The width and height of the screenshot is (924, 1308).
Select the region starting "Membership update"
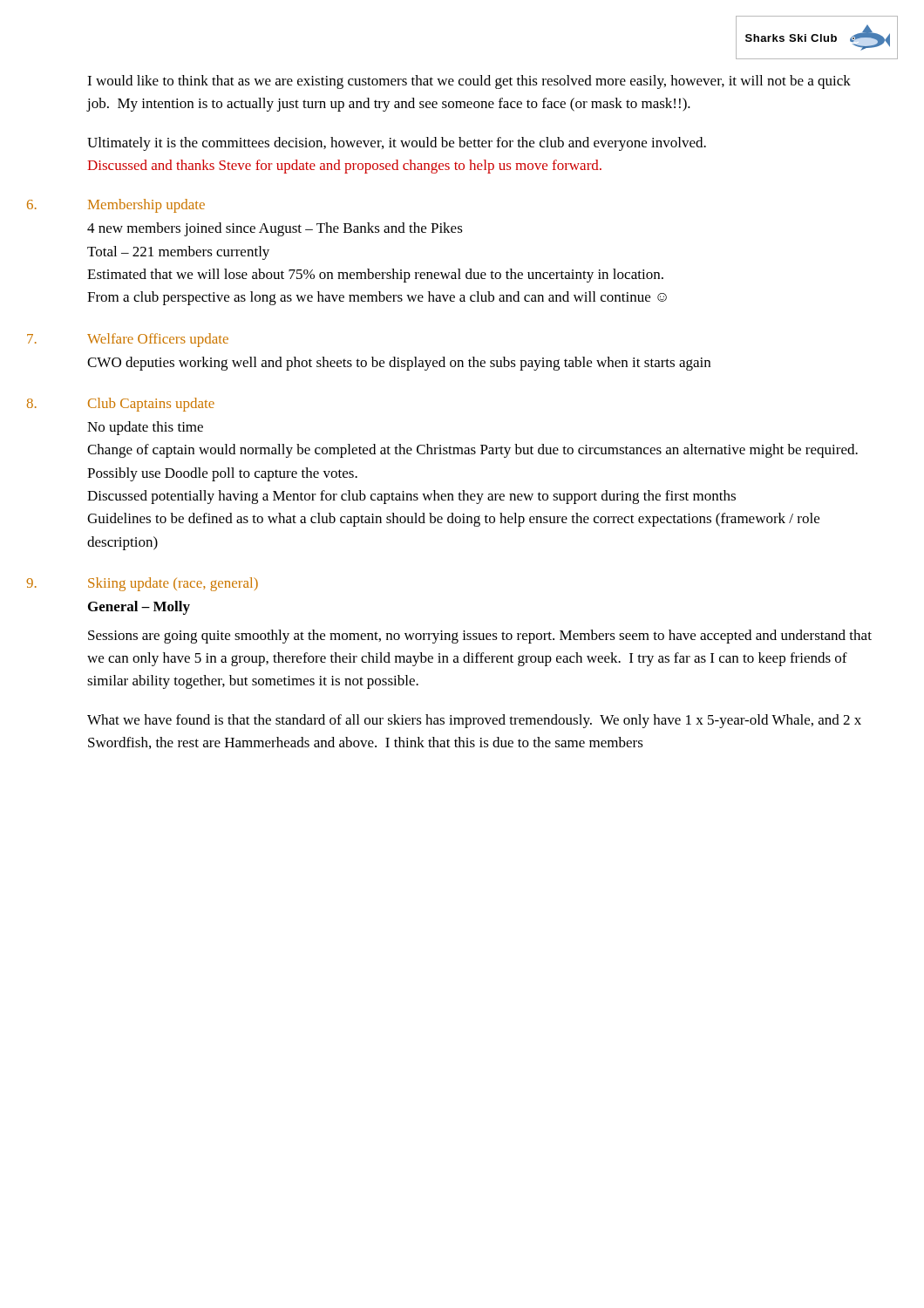(146, 205)
